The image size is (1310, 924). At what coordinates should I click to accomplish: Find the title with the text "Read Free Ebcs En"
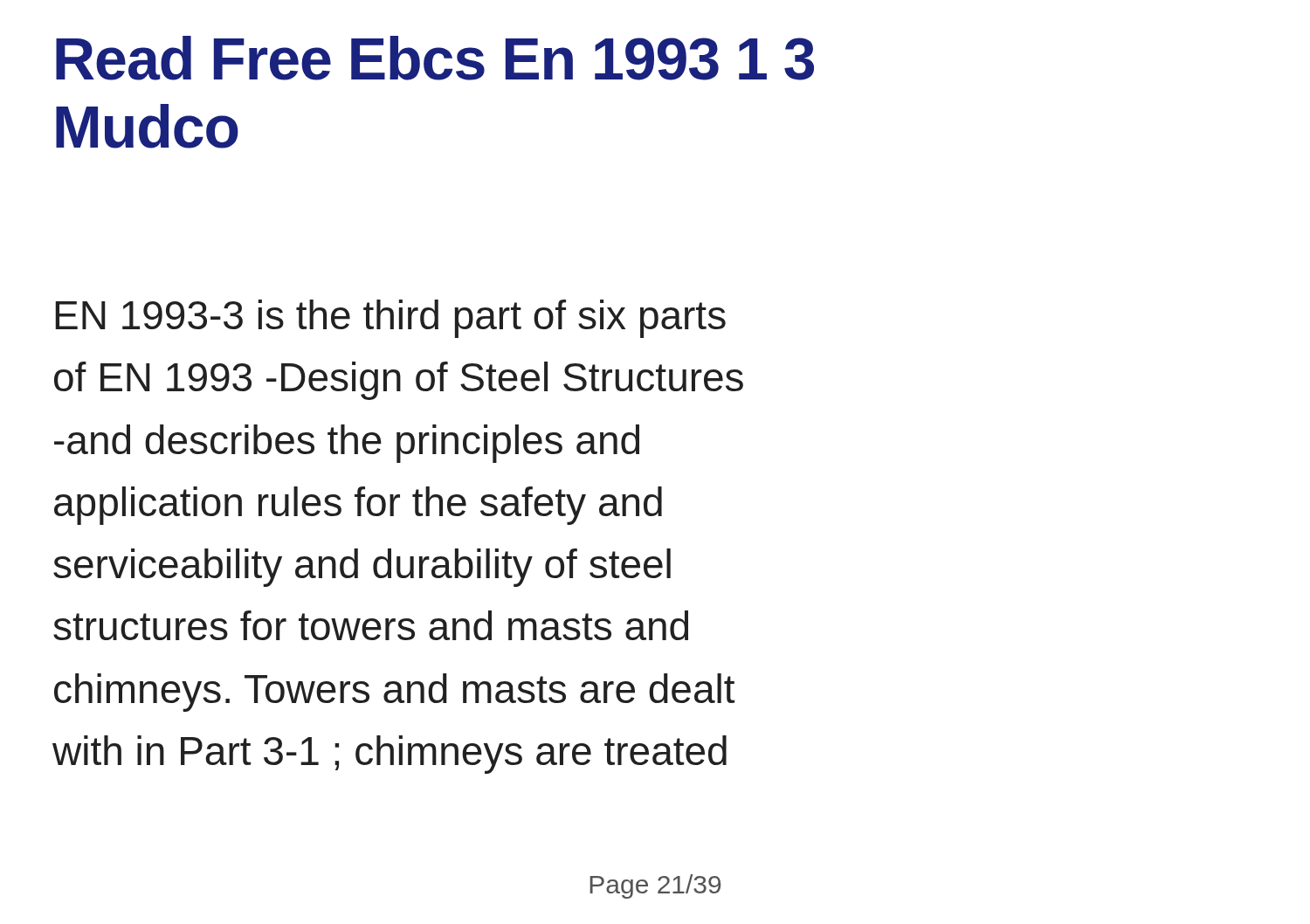point(434,93)
